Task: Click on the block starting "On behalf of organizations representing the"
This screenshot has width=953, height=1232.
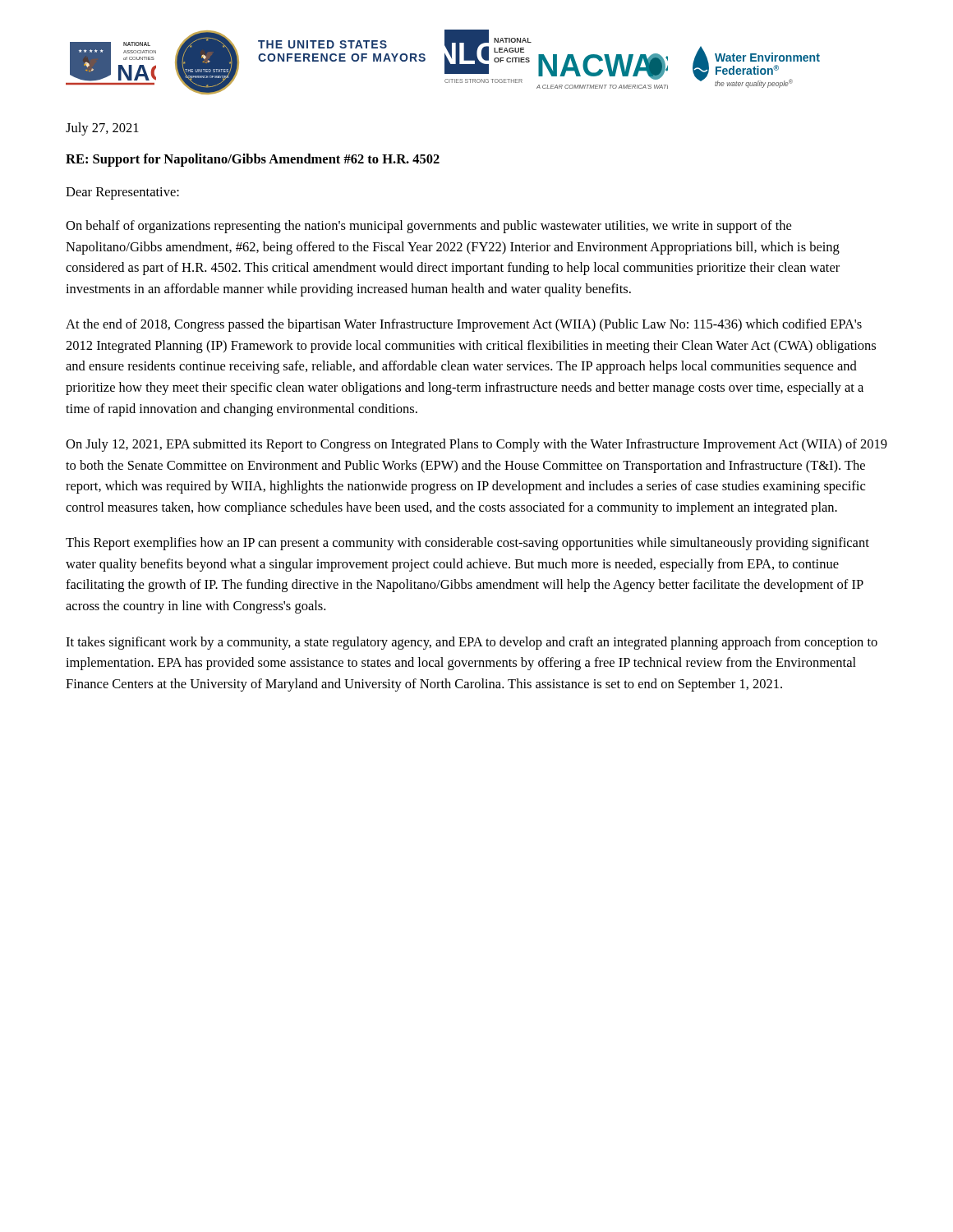Action: (x=453, y=257)
